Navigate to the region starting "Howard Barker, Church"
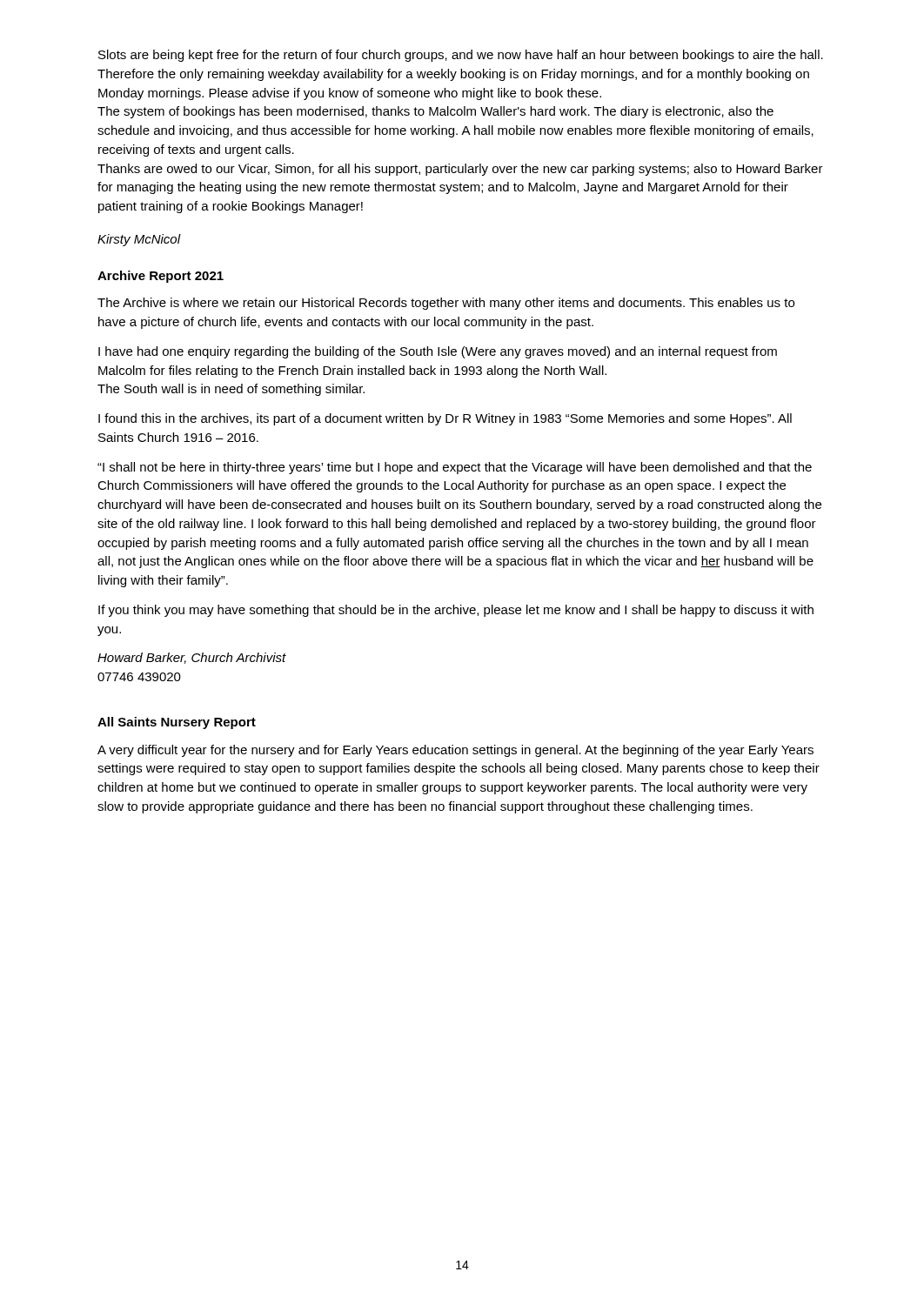Screen dimensions: 1305x924 191,667
